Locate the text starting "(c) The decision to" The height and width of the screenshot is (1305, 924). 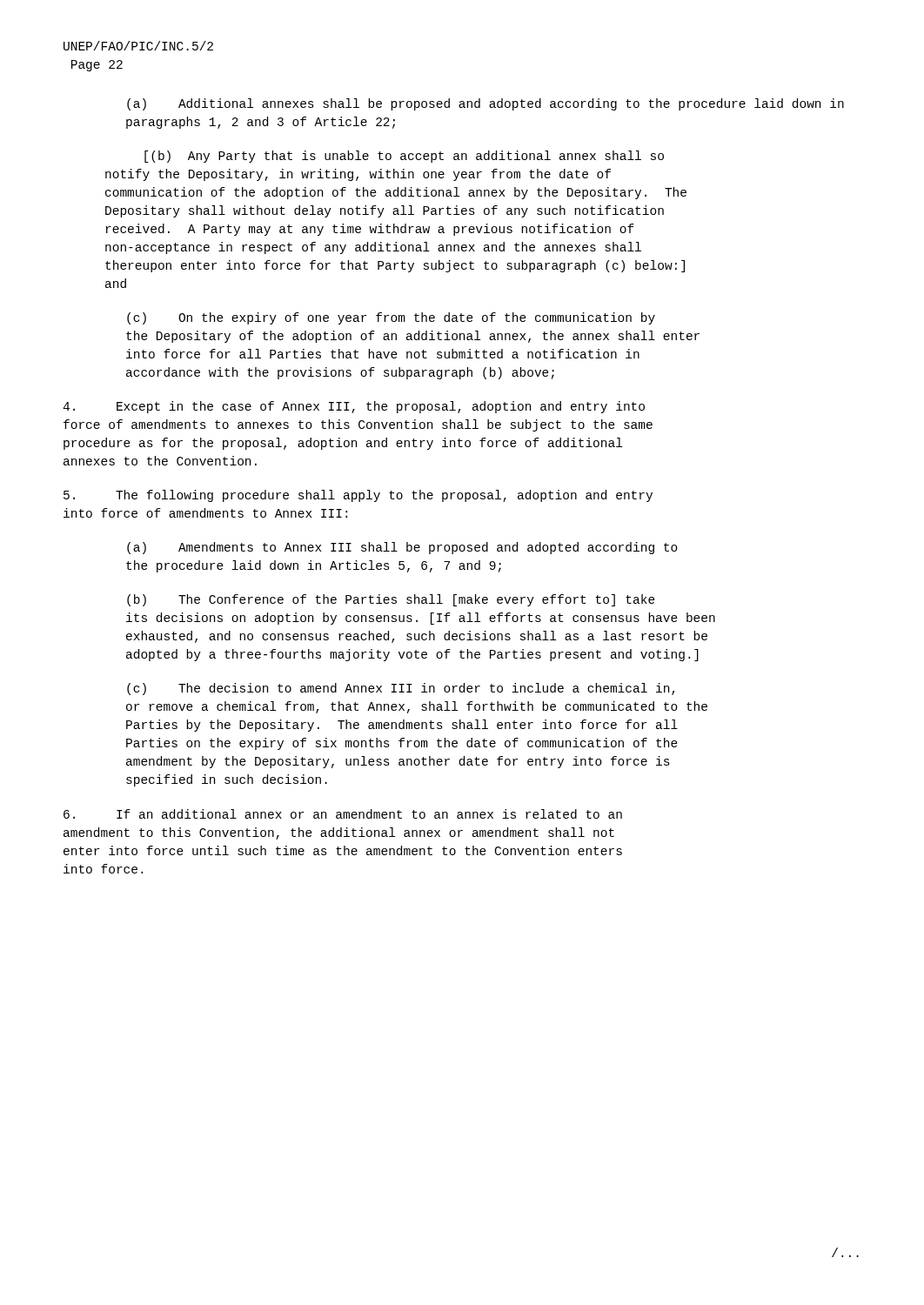point(417,735)
